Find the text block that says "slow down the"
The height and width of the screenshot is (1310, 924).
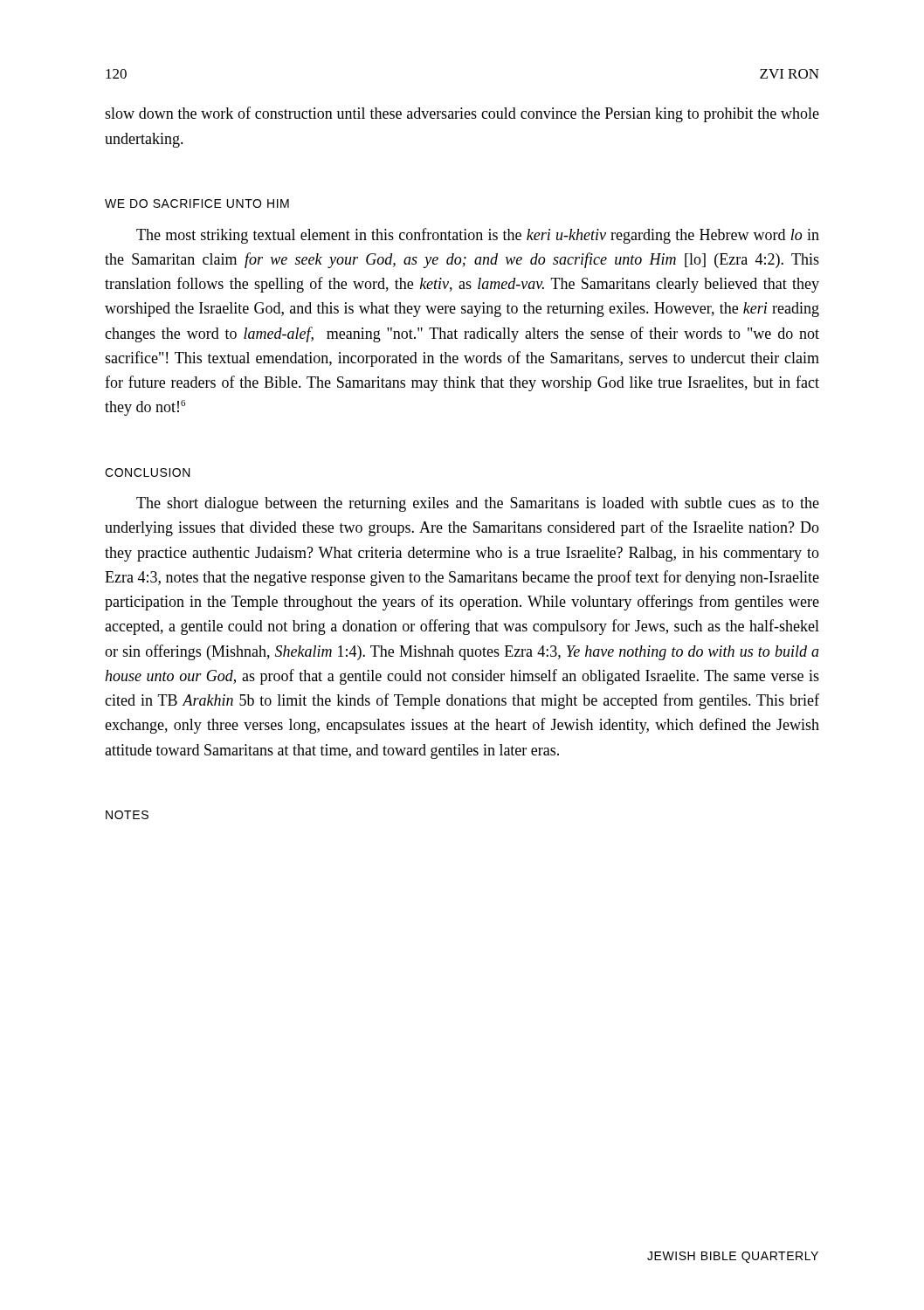click(x=462, y=126)
